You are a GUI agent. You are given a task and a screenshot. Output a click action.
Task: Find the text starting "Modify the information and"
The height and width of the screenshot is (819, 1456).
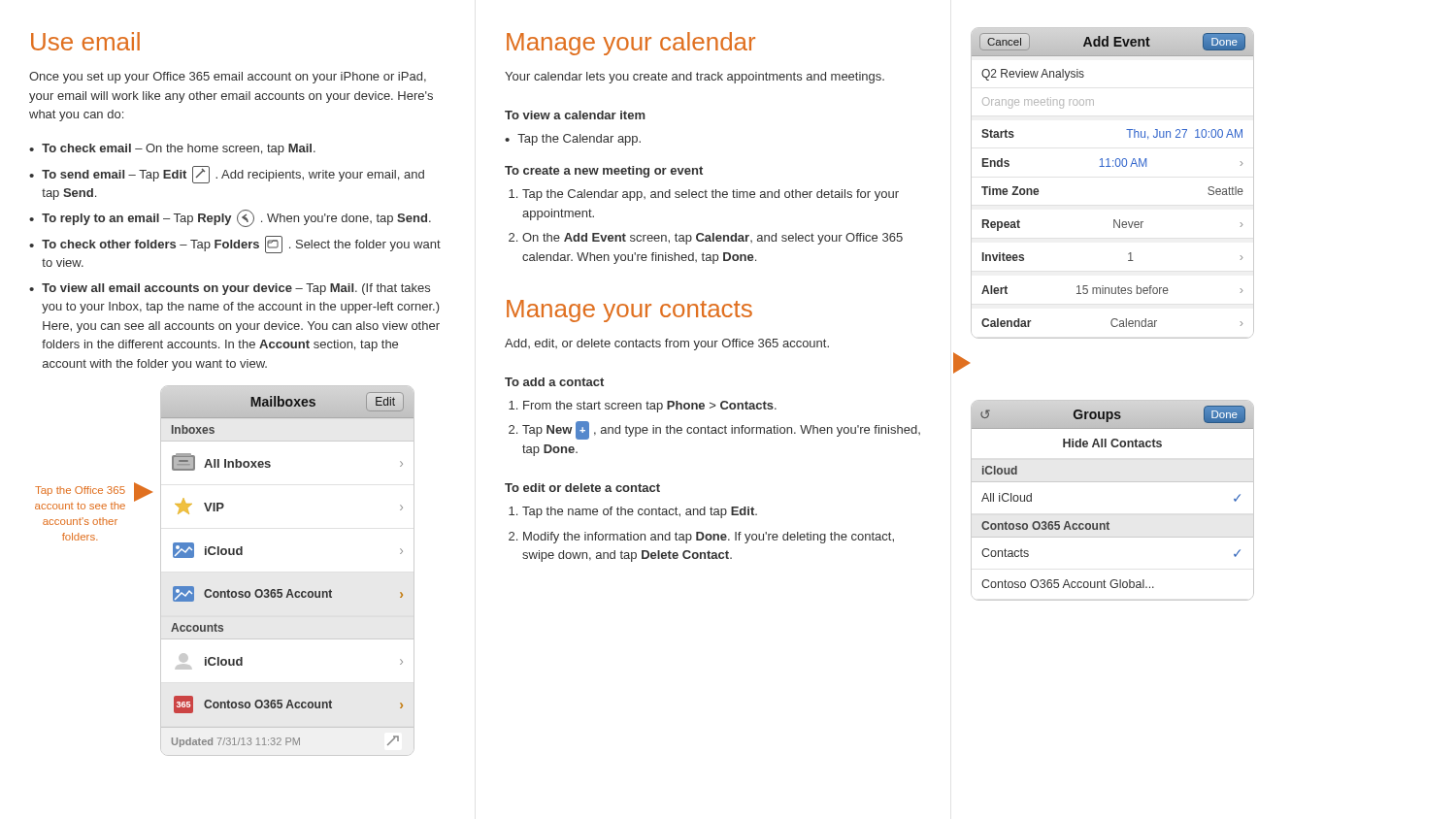click(x=709, y=545)
